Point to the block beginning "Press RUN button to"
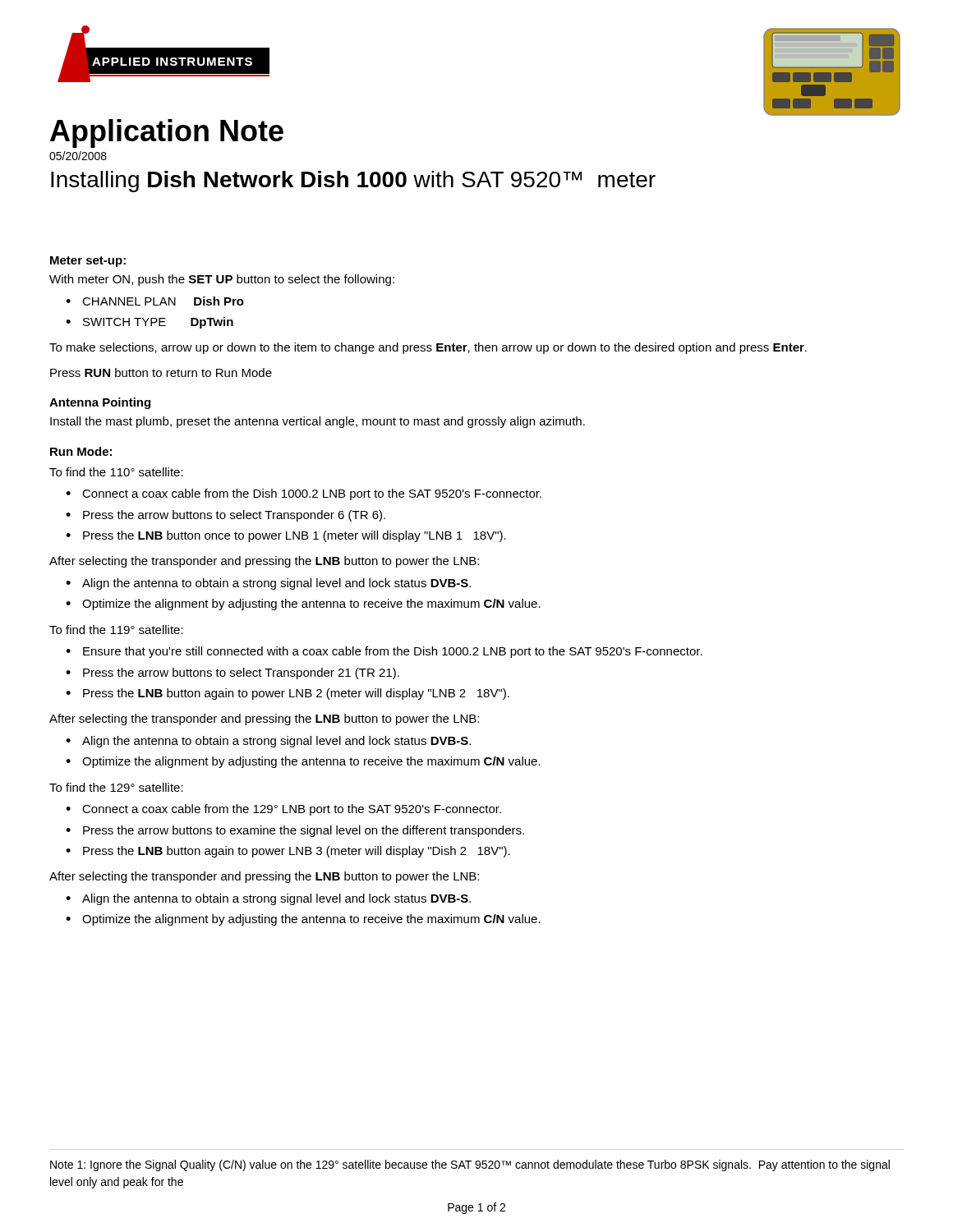The image size is (953, 1232). pos(161,372)
